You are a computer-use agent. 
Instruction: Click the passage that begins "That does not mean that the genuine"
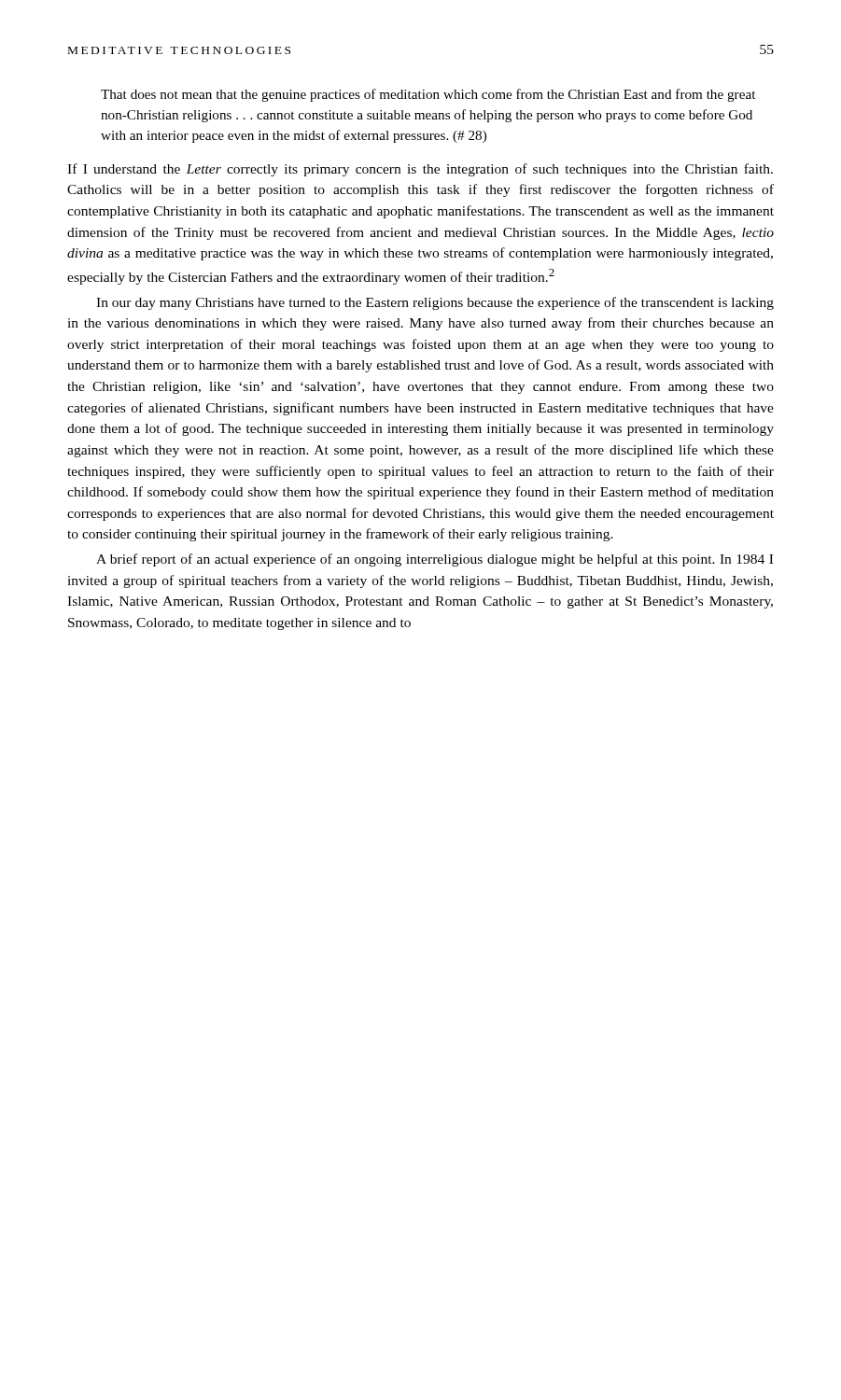pyautogui.click(x=428, y=114)
